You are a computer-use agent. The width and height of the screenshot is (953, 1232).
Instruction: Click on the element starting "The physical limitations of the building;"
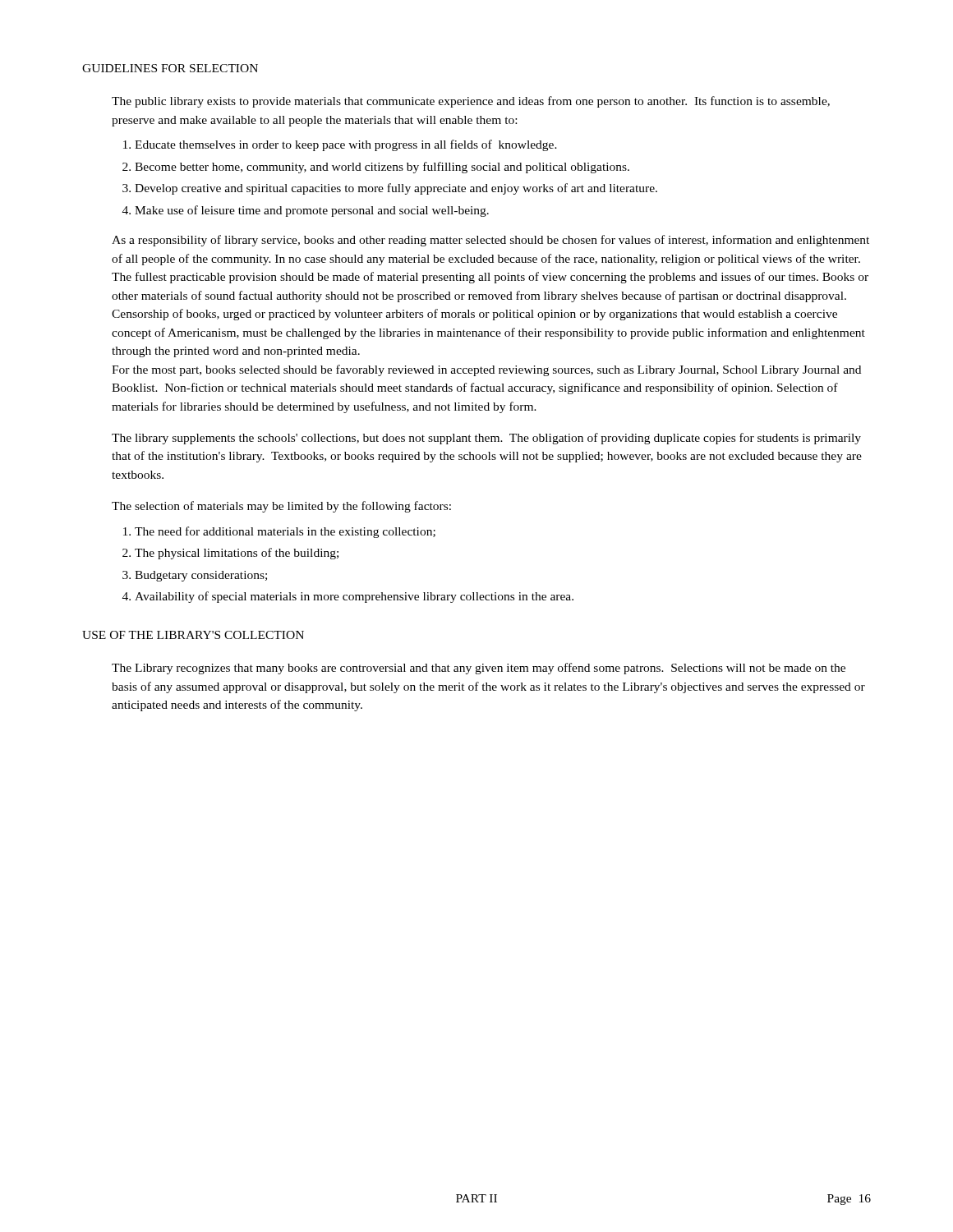pyautogui.click(x=237, y=553)
